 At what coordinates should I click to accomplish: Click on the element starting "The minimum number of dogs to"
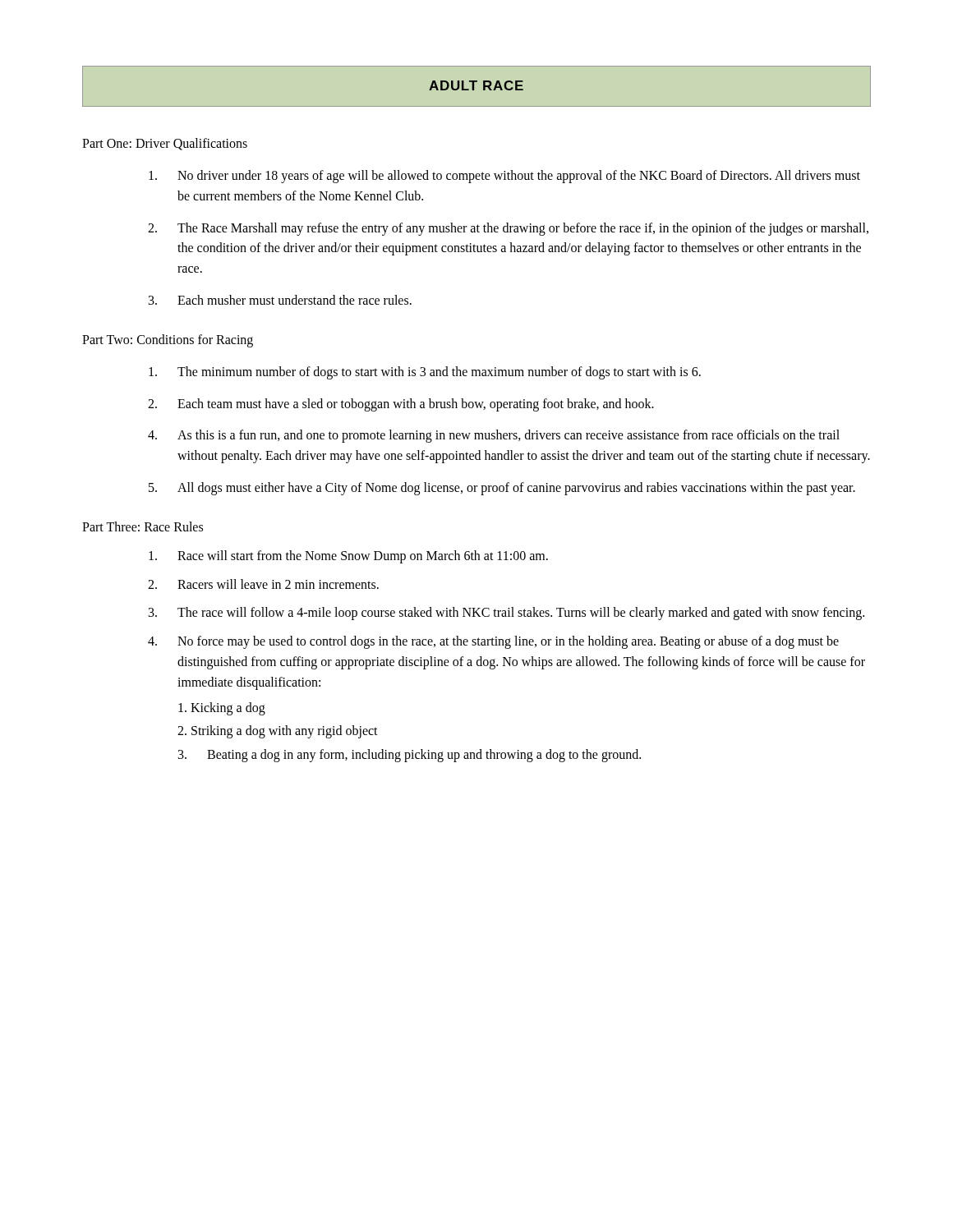coord(425,372)
